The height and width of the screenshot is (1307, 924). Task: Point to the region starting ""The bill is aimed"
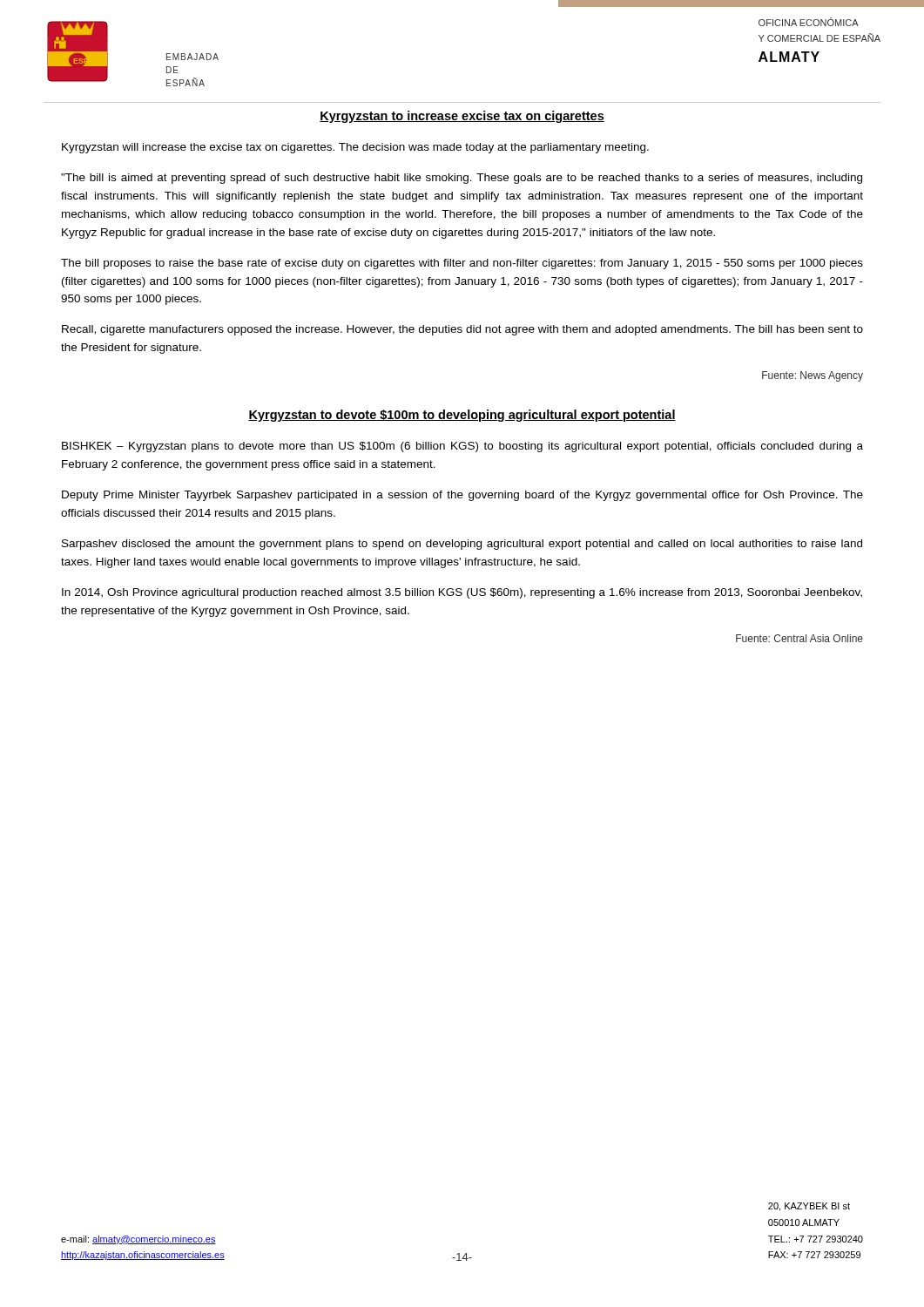(462, 205)
